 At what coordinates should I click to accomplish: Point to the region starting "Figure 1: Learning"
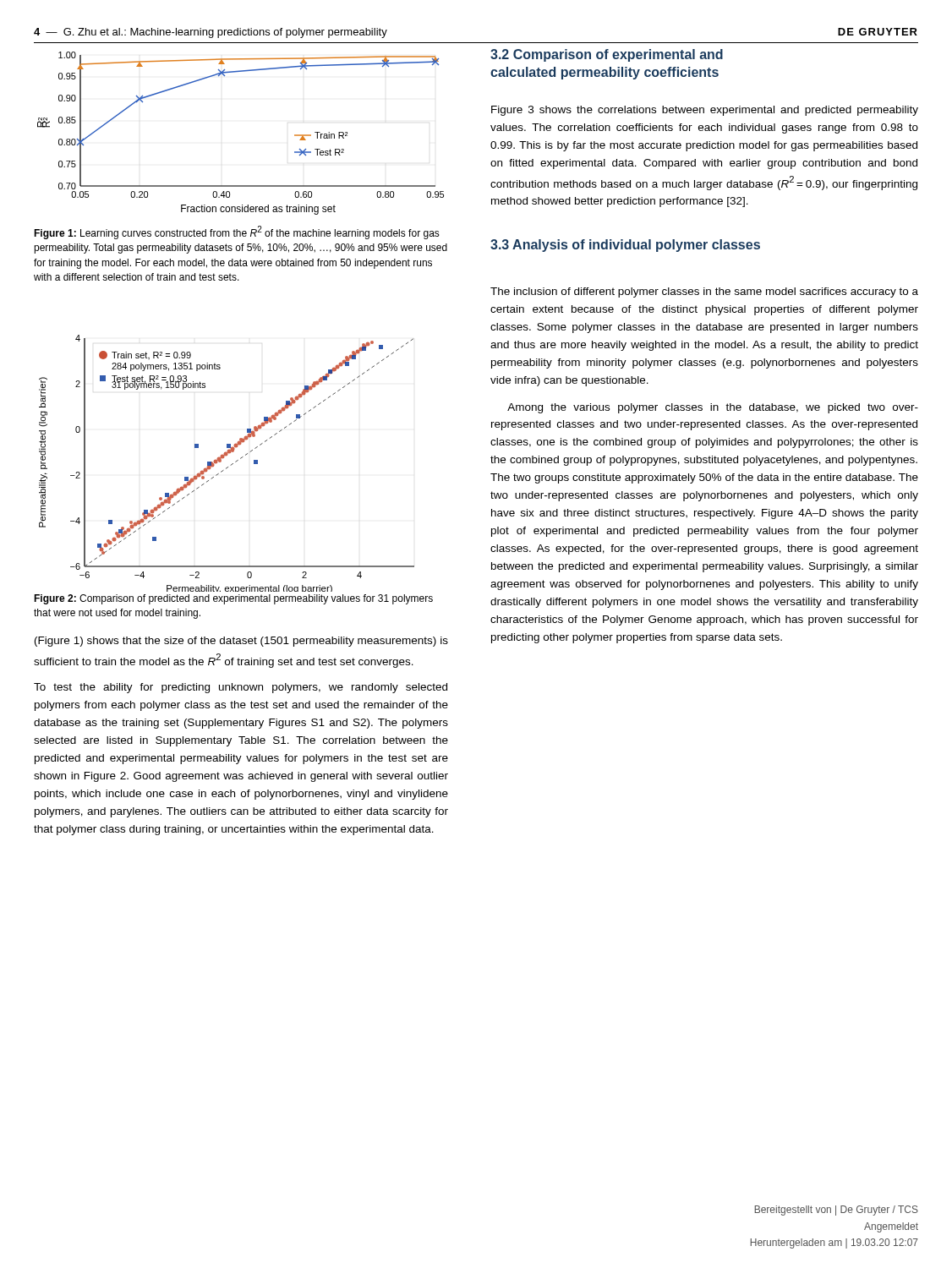[x=241, y=254]
